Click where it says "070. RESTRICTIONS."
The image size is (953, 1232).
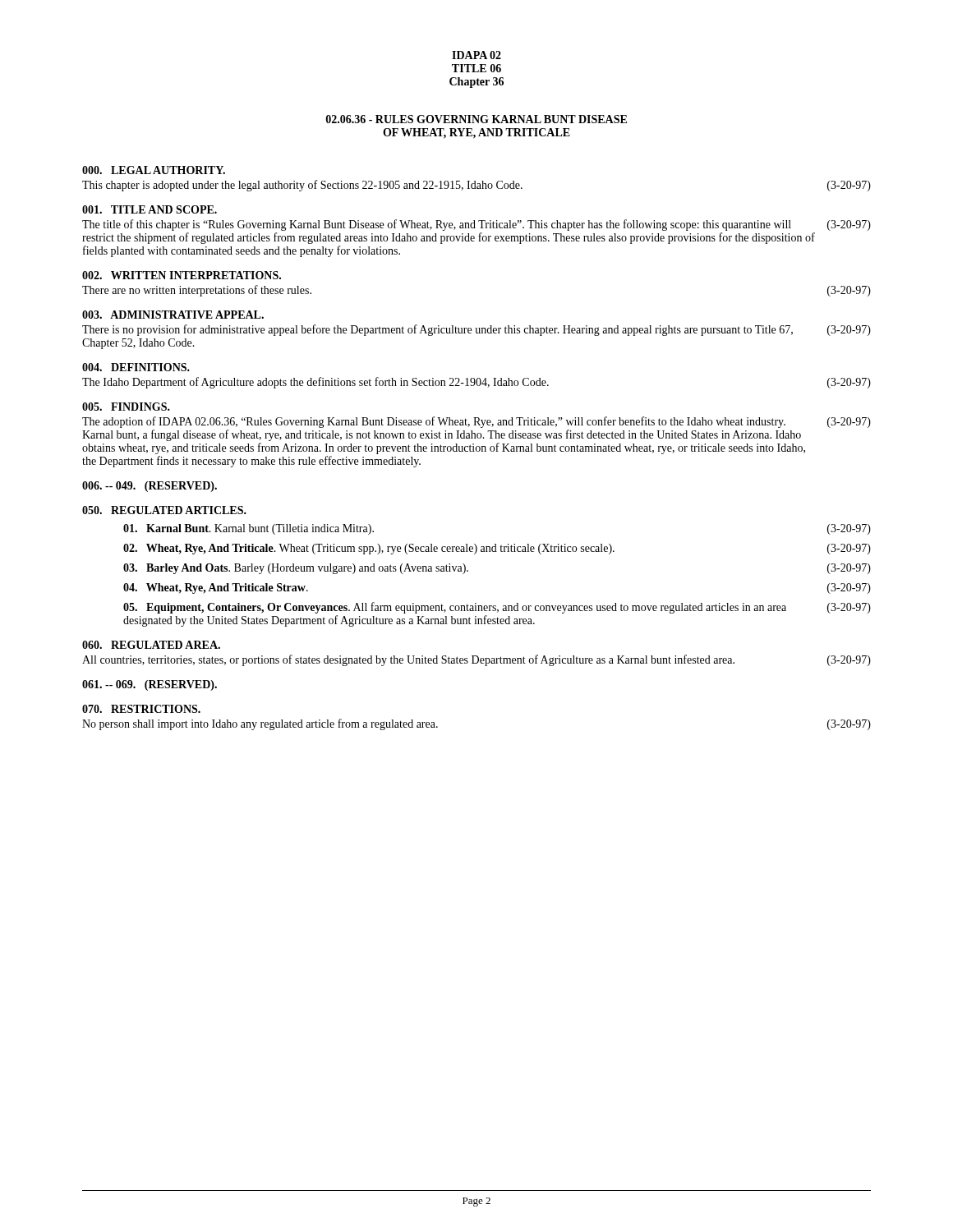click(141, 709)
